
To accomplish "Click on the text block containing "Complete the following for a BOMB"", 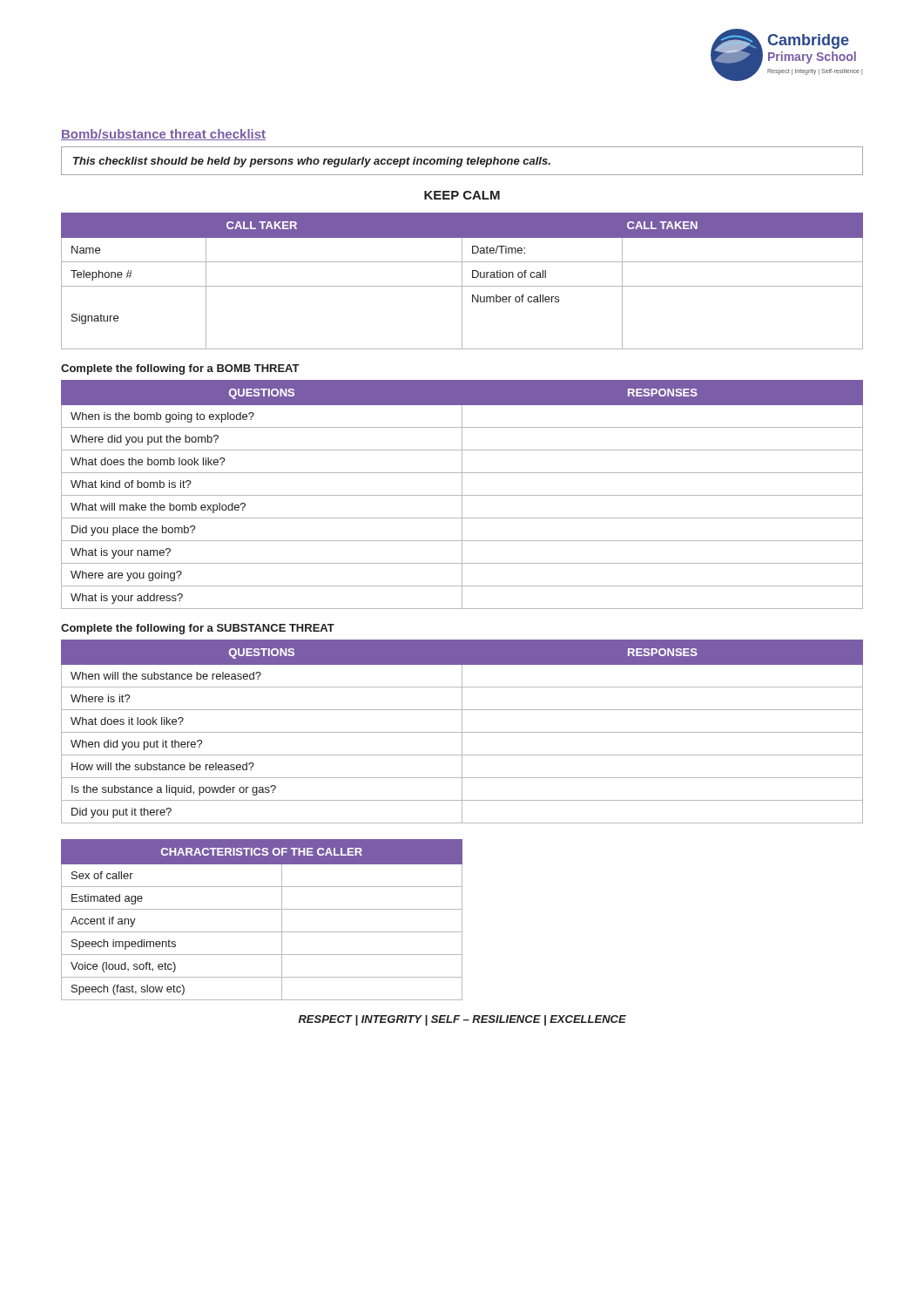I will pos(180,368).
